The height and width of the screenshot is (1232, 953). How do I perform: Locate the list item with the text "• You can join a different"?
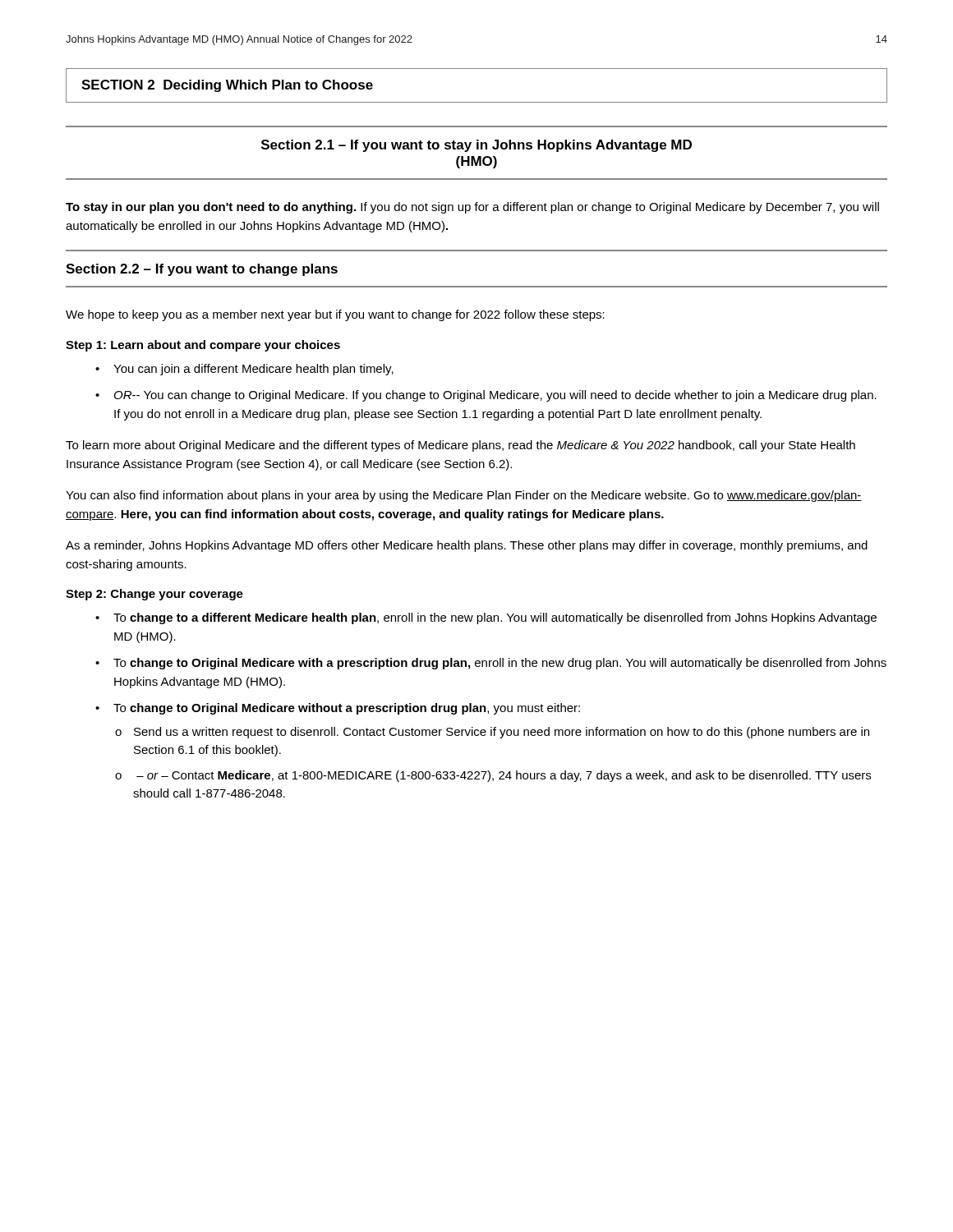click(245, 369)
